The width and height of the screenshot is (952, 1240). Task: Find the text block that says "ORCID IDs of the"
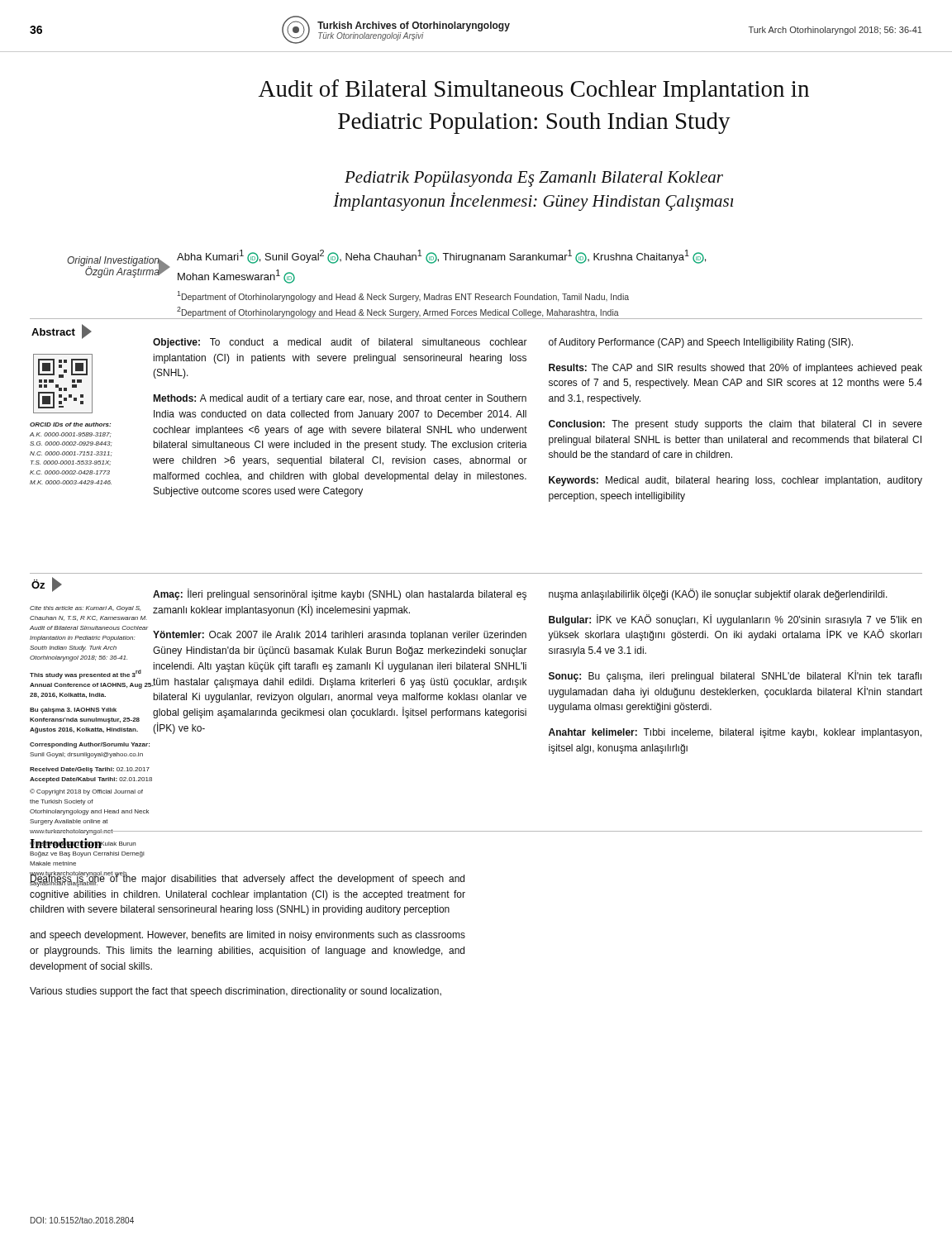[x=77, y=453]
